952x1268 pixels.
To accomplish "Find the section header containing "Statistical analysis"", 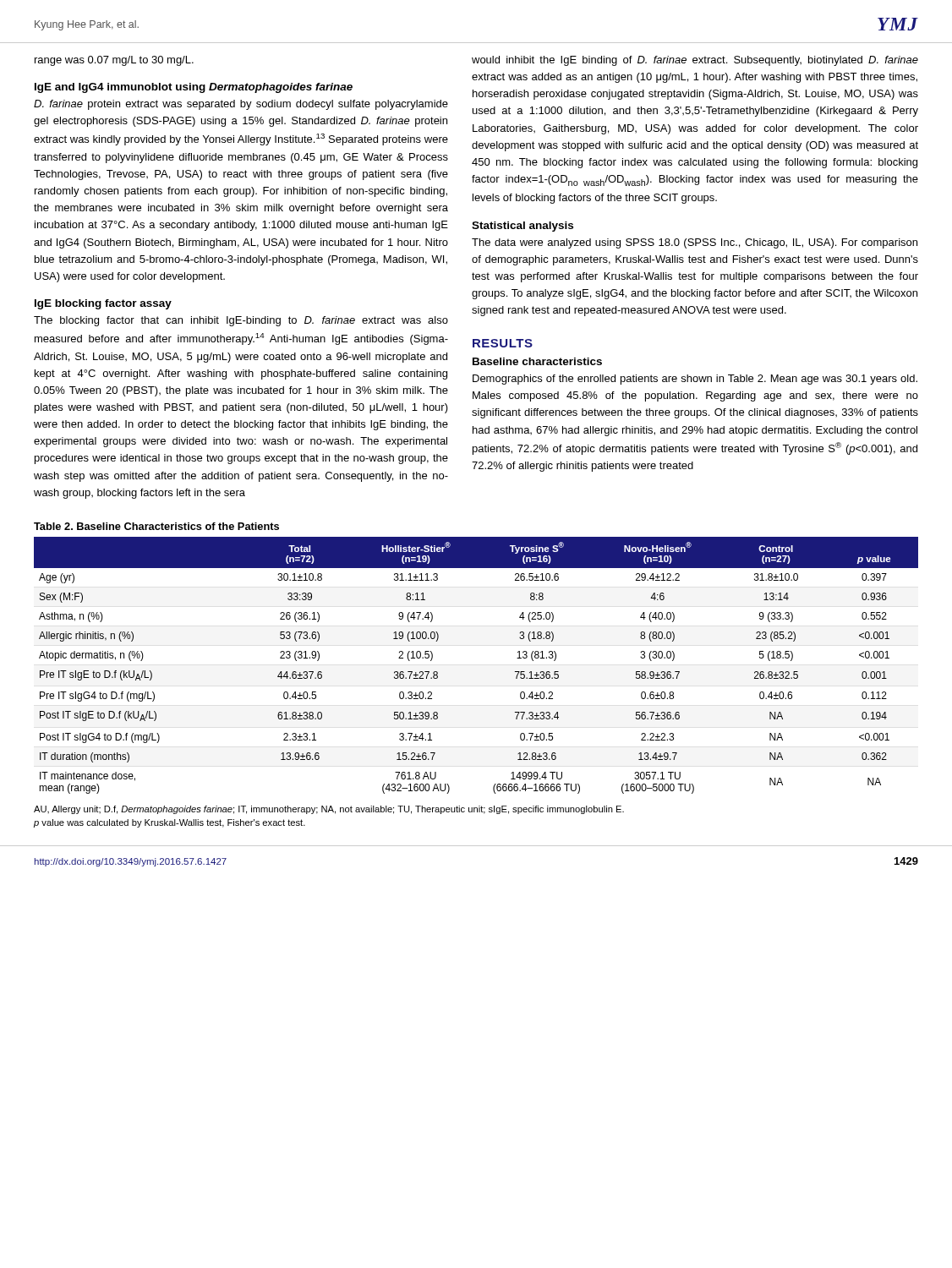I will tap(523, 225).
